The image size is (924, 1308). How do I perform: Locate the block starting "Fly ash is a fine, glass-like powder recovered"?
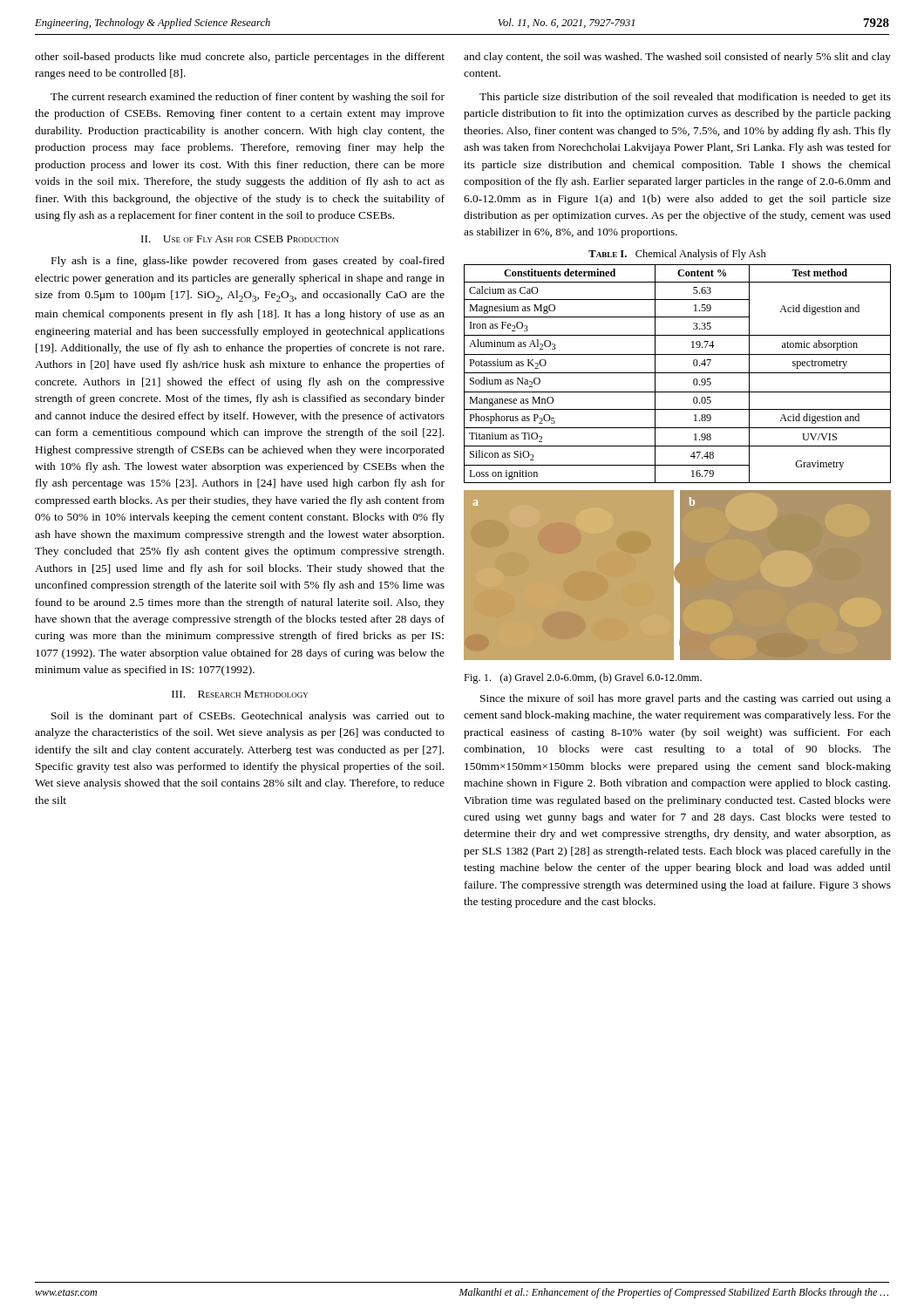pos(240,465)
